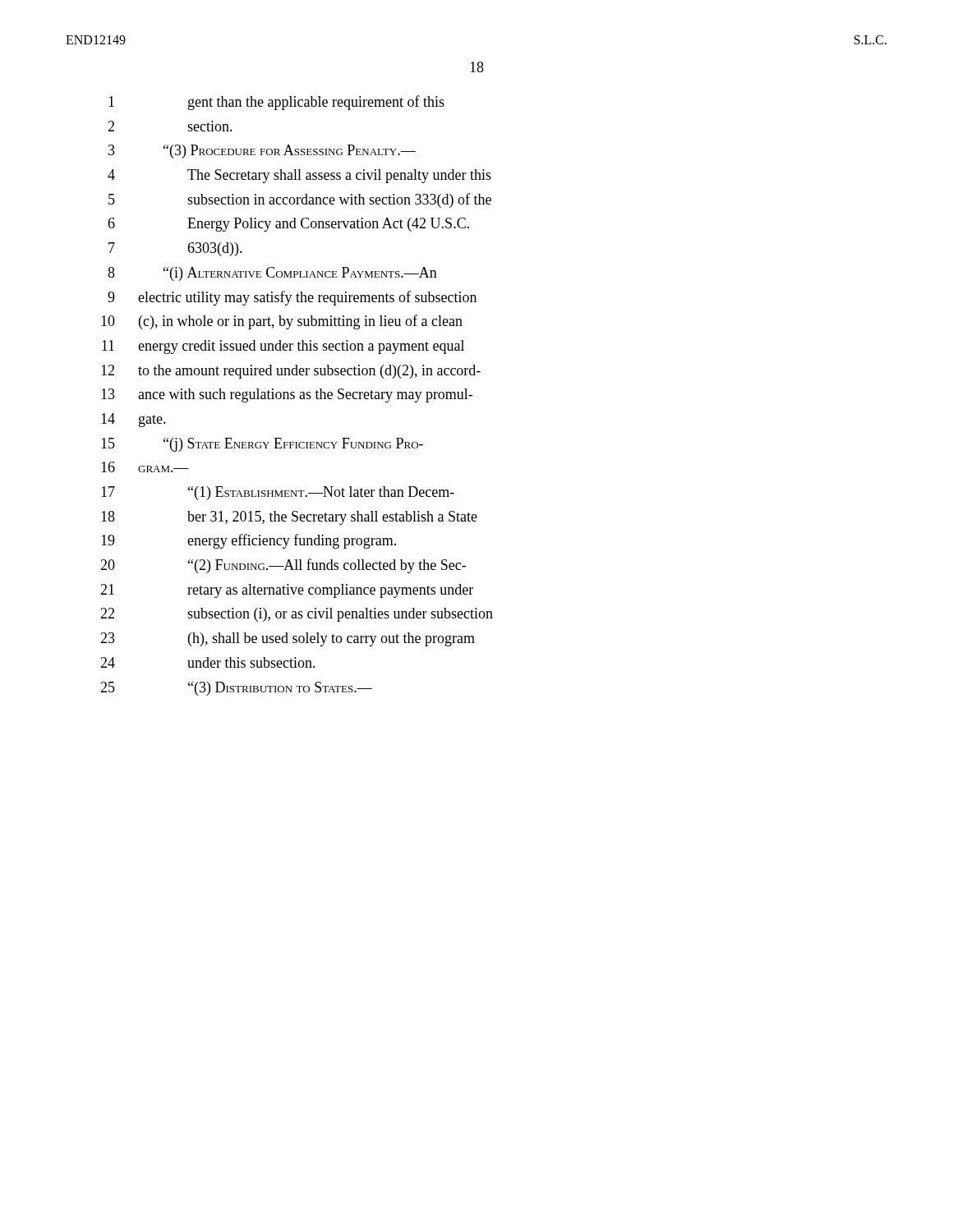
Task: Click on the text block starting "3 “(3) Procedure"
Action: 262,152
